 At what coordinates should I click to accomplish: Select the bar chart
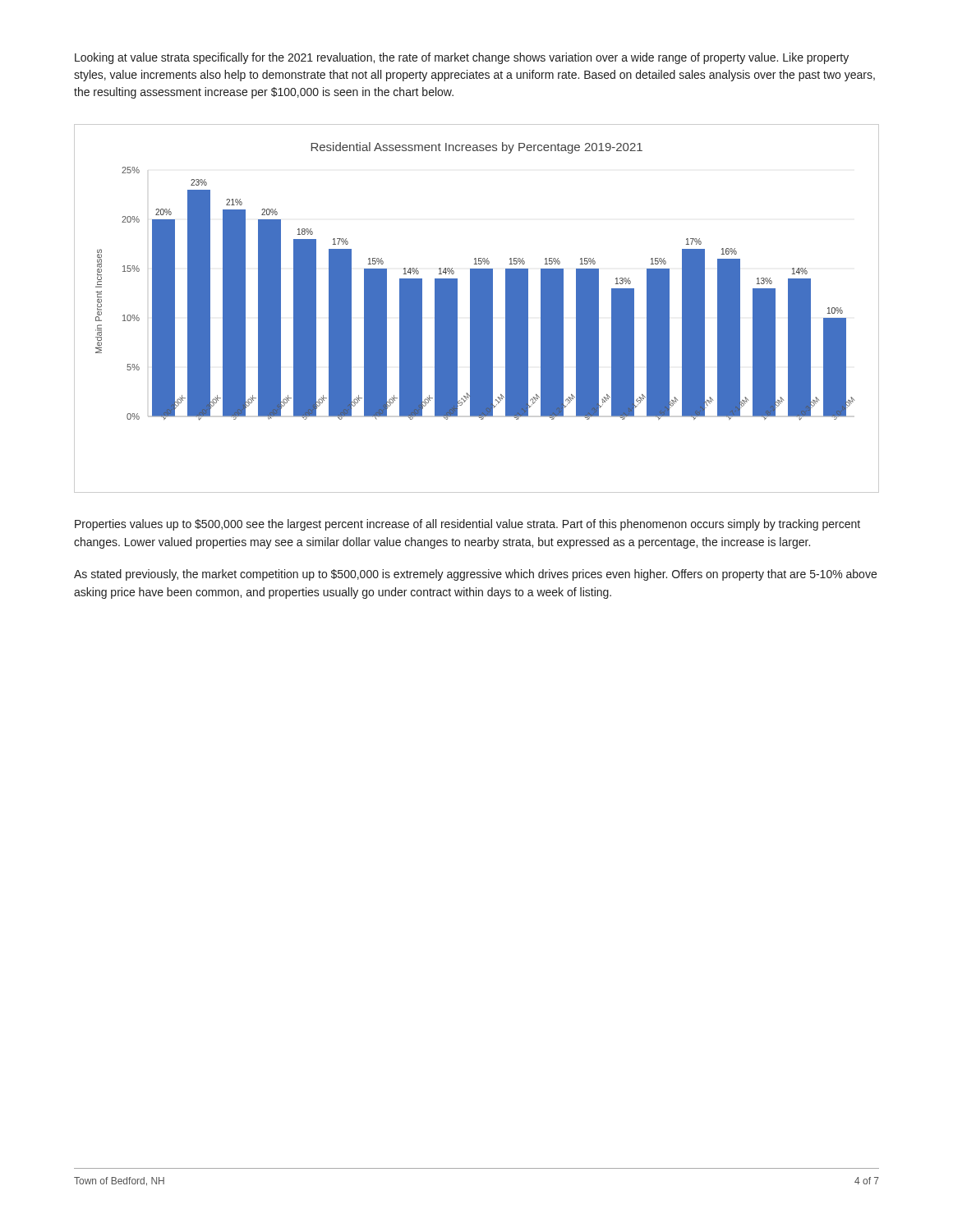[x=476, y=308]
